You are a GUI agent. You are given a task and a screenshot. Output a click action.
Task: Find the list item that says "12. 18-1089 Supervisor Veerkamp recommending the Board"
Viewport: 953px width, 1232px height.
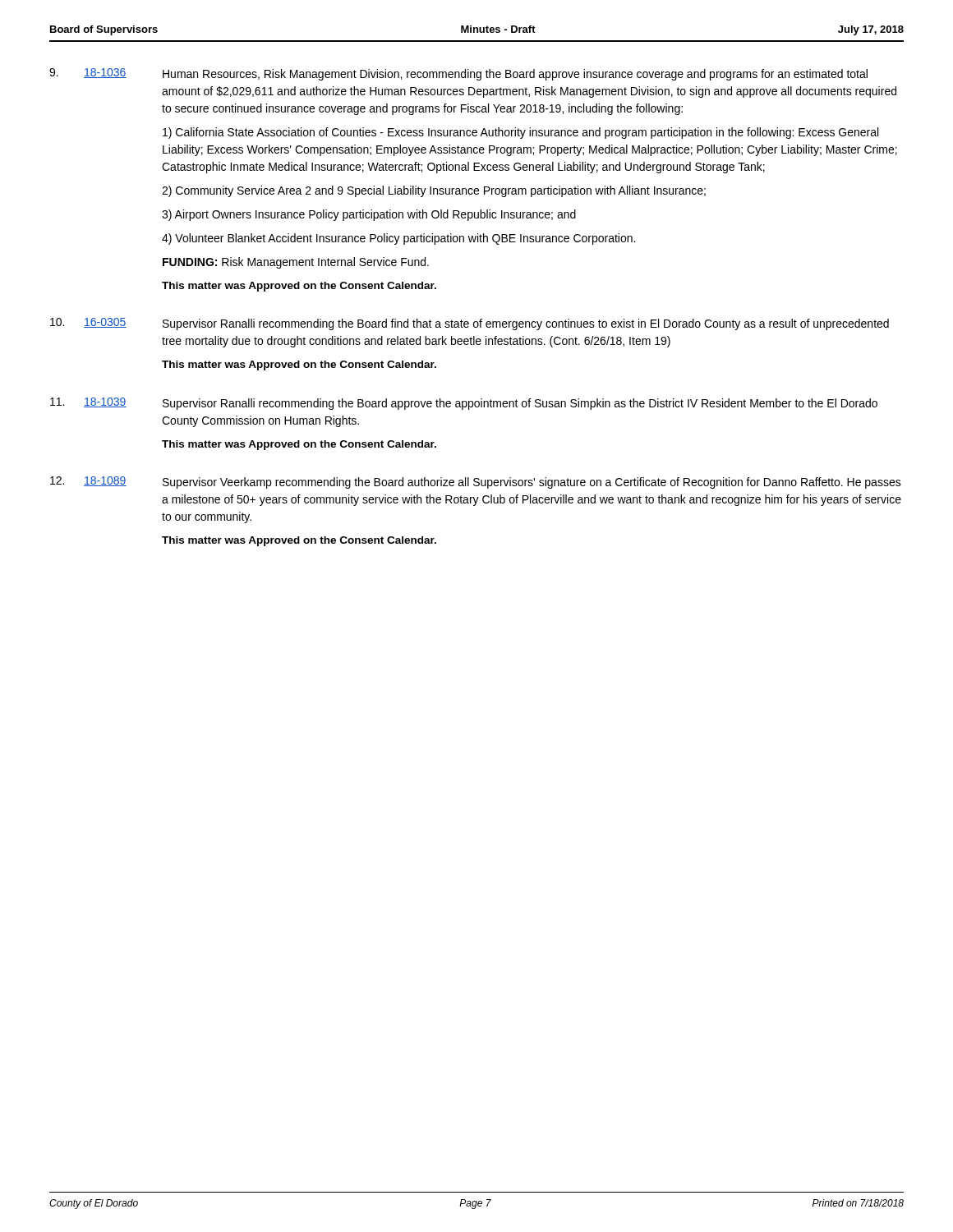tap(476, 514)
